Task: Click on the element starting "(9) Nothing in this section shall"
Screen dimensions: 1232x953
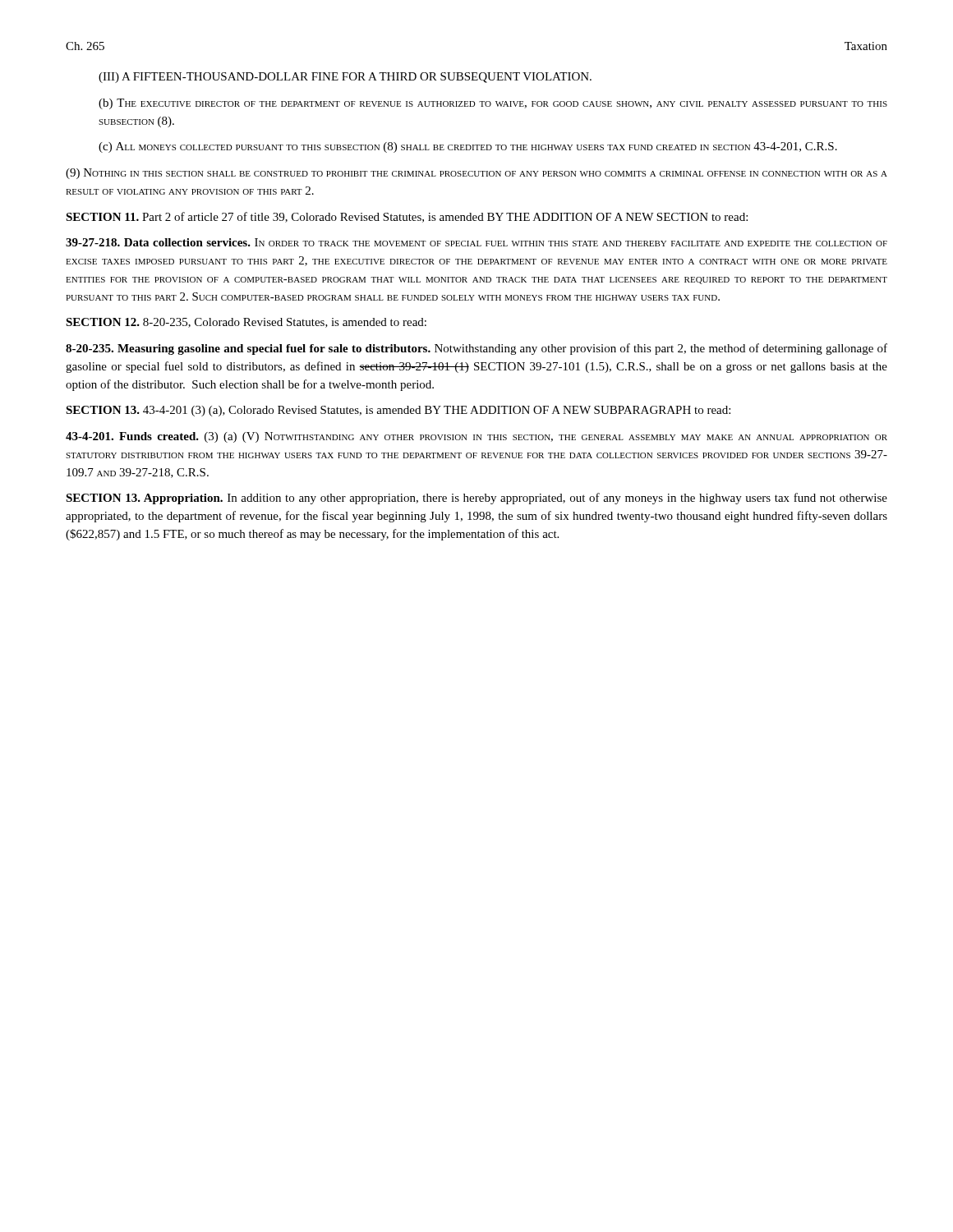Action: point(476,181)
